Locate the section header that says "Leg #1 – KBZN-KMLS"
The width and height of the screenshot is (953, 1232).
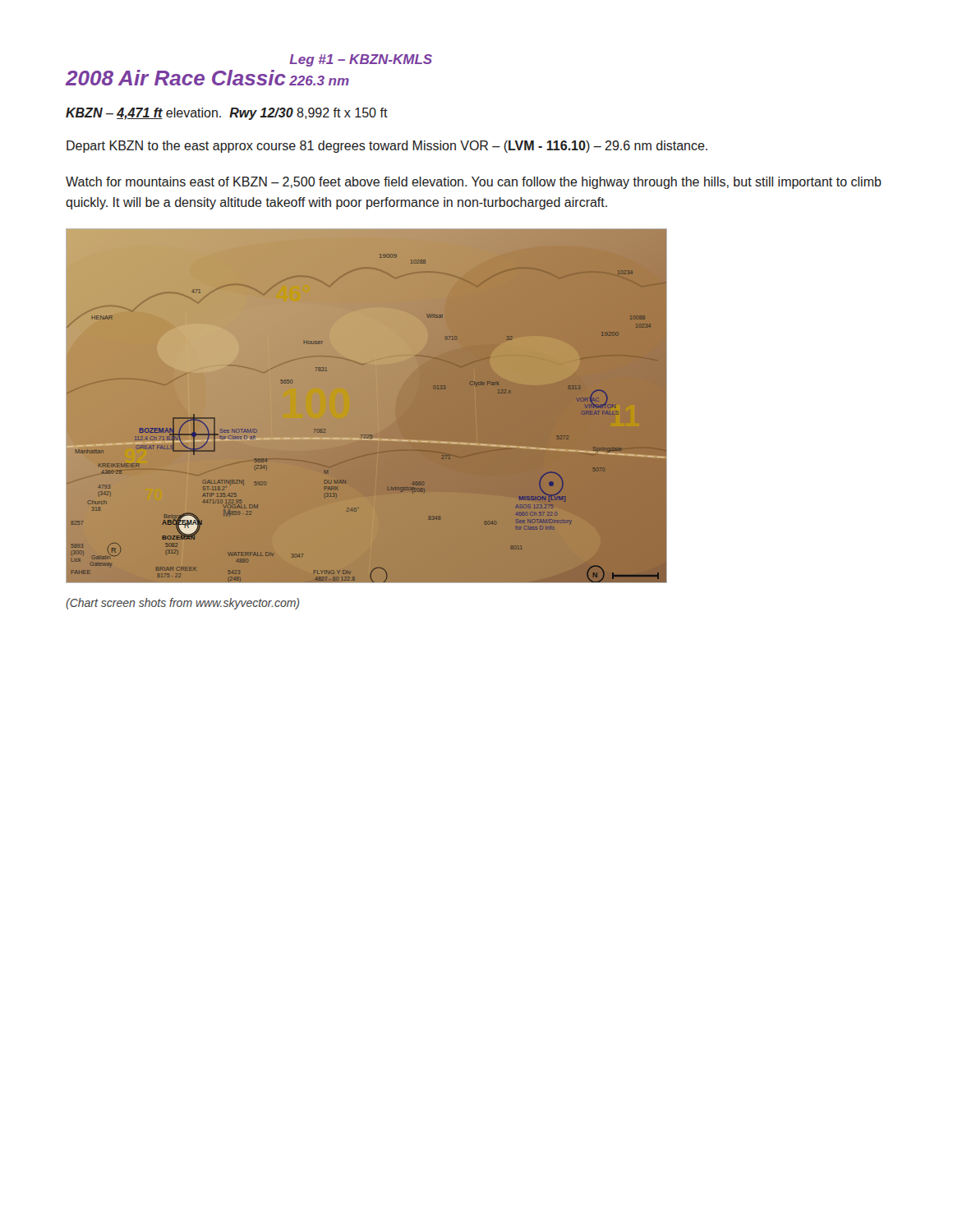[x=361, y=70]
